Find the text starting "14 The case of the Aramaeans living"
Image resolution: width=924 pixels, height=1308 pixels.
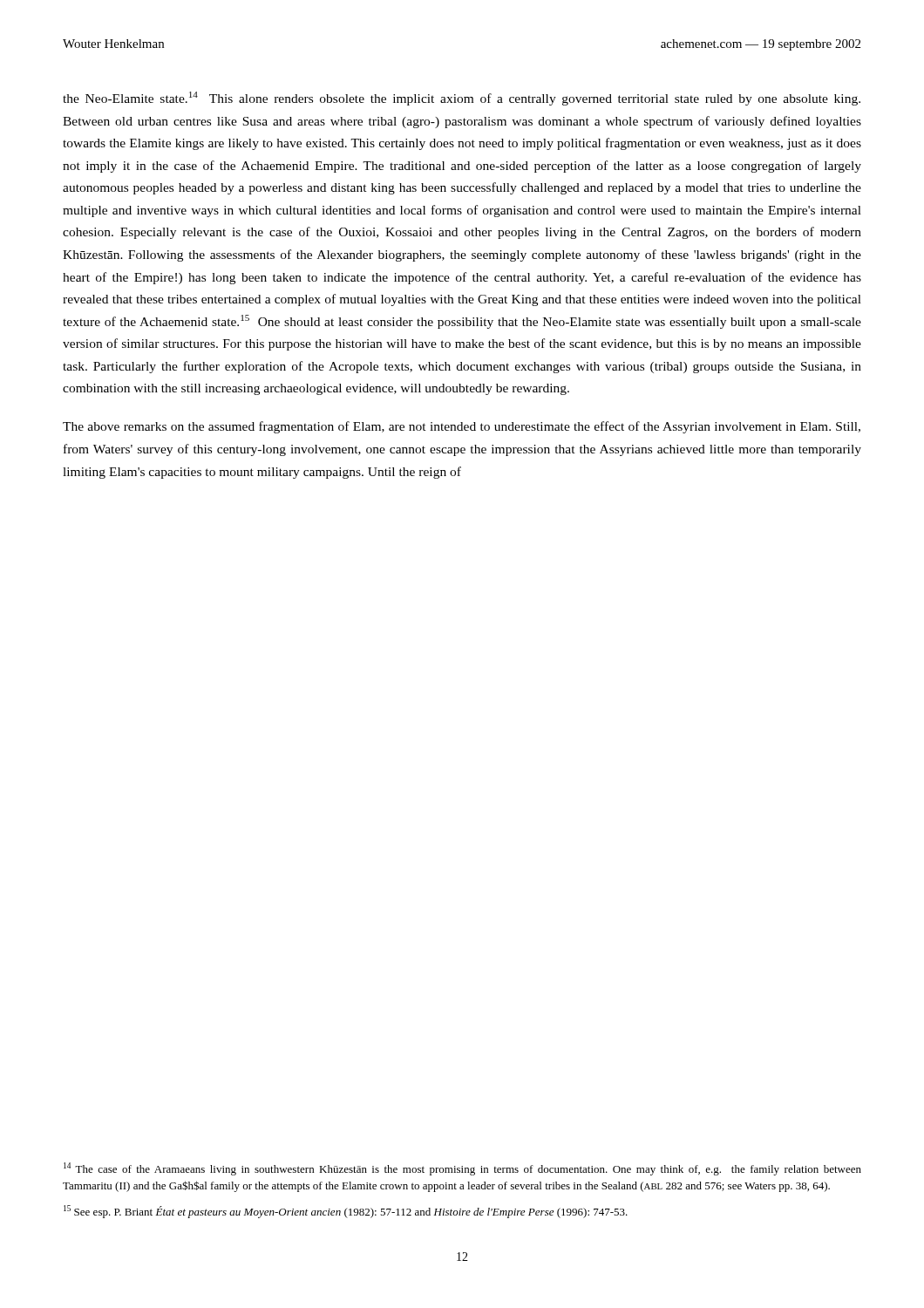click(x=462, y=1177)
